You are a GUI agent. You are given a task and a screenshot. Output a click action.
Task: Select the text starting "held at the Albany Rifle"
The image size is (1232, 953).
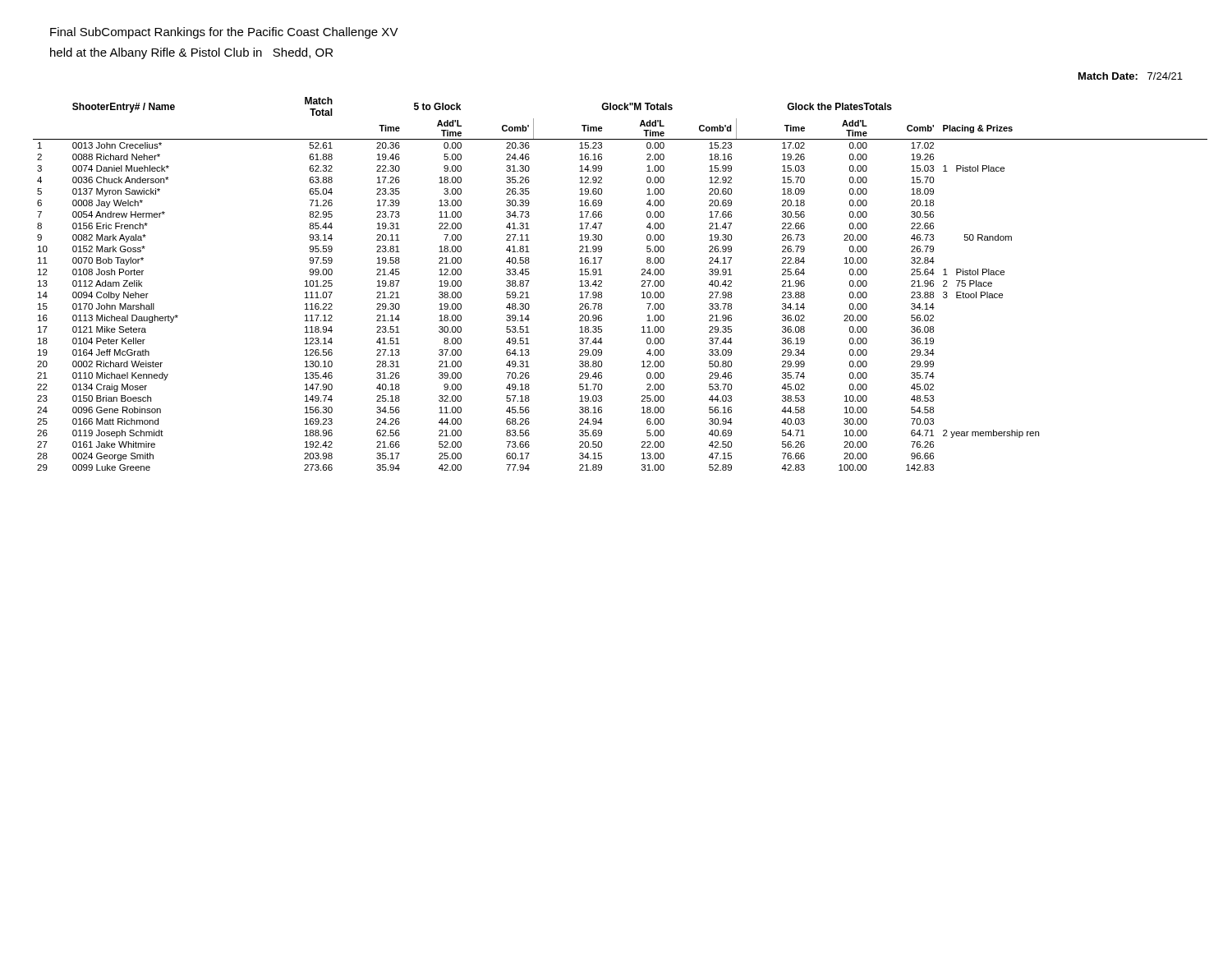pyautogui.click(x=191, y=52)
